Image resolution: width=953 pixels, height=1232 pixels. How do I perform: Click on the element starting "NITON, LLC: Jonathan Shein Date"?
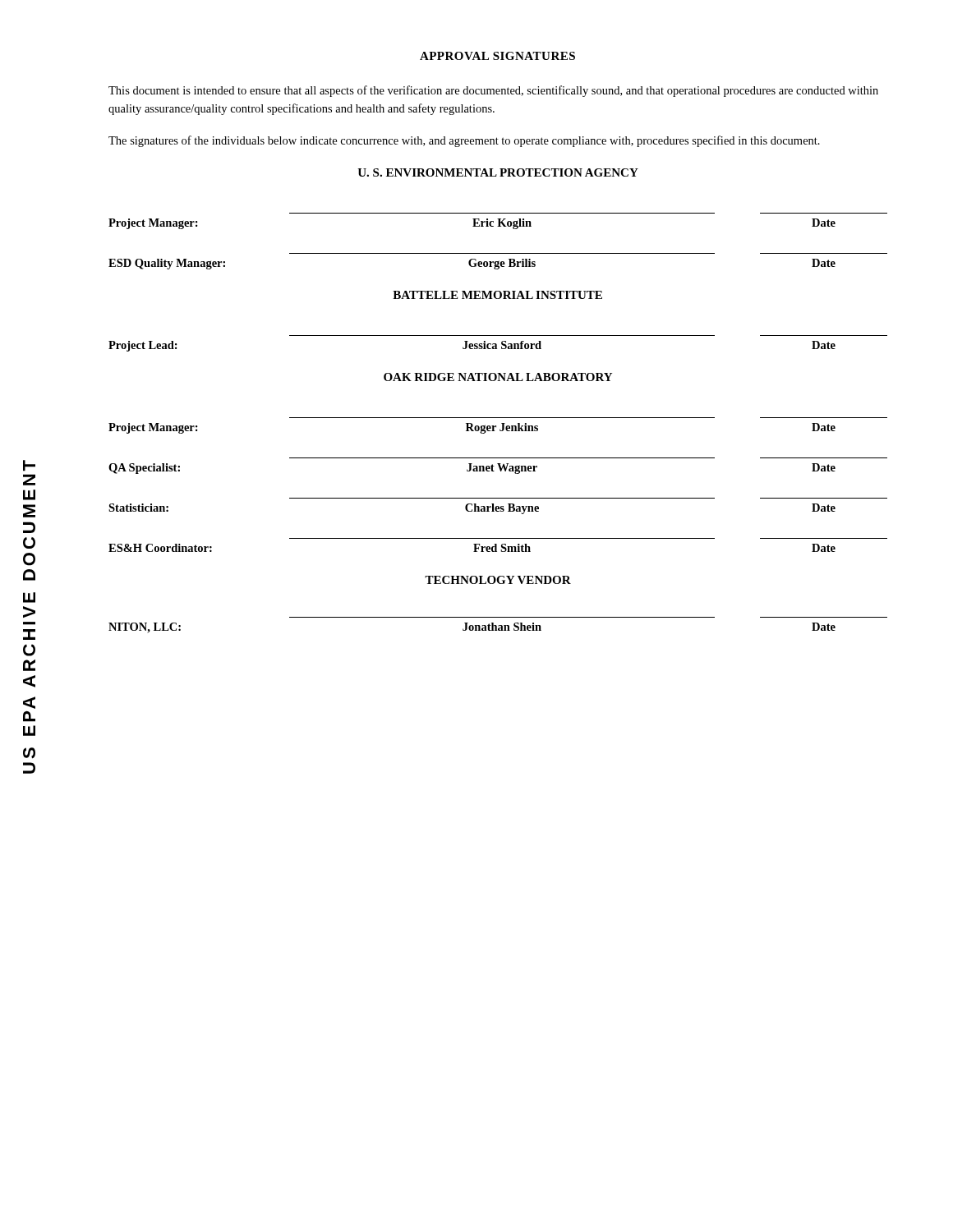tap(498, 618)
